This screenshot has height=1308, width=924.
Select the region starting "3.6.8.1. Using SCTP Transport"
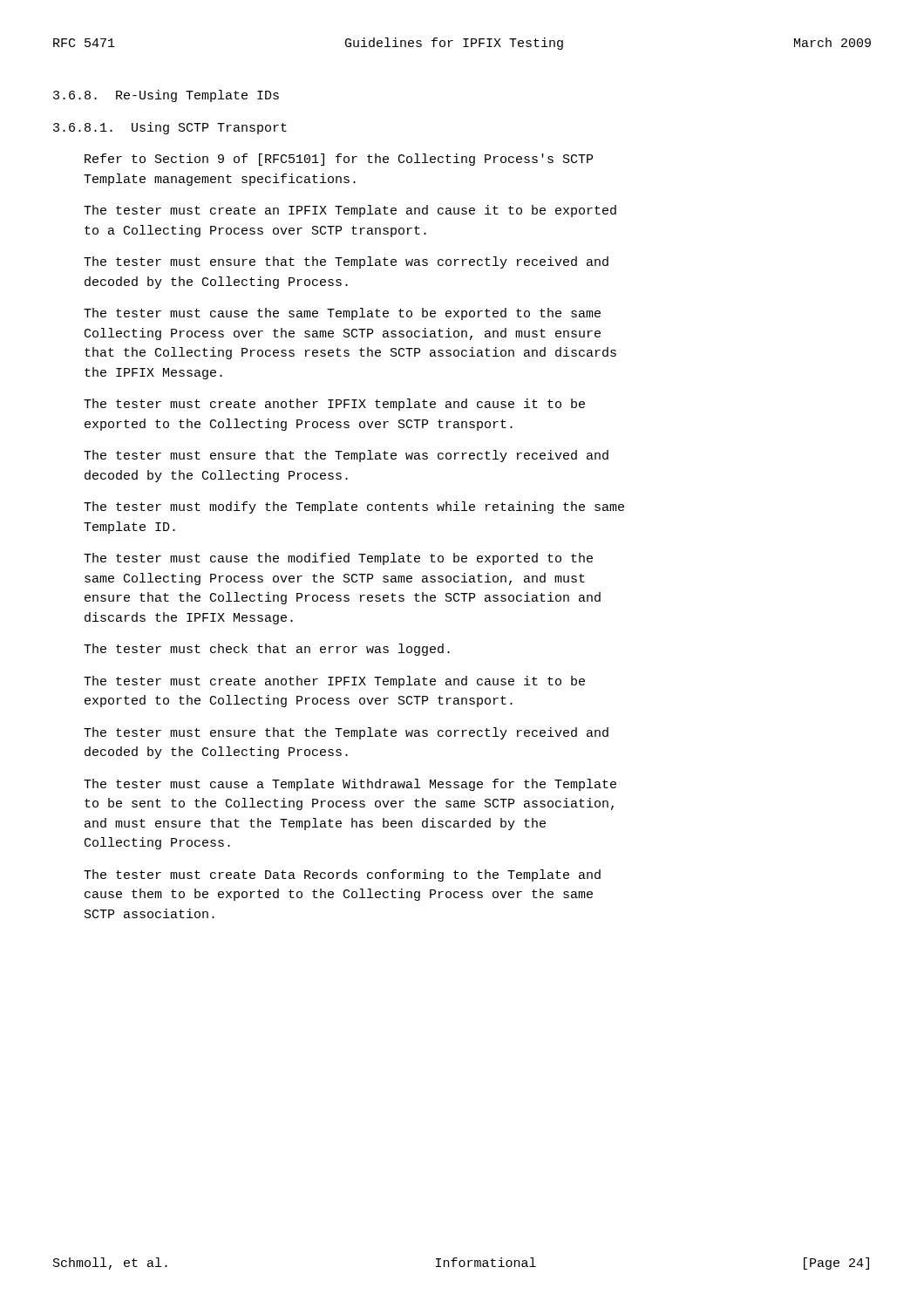(170, 128)
